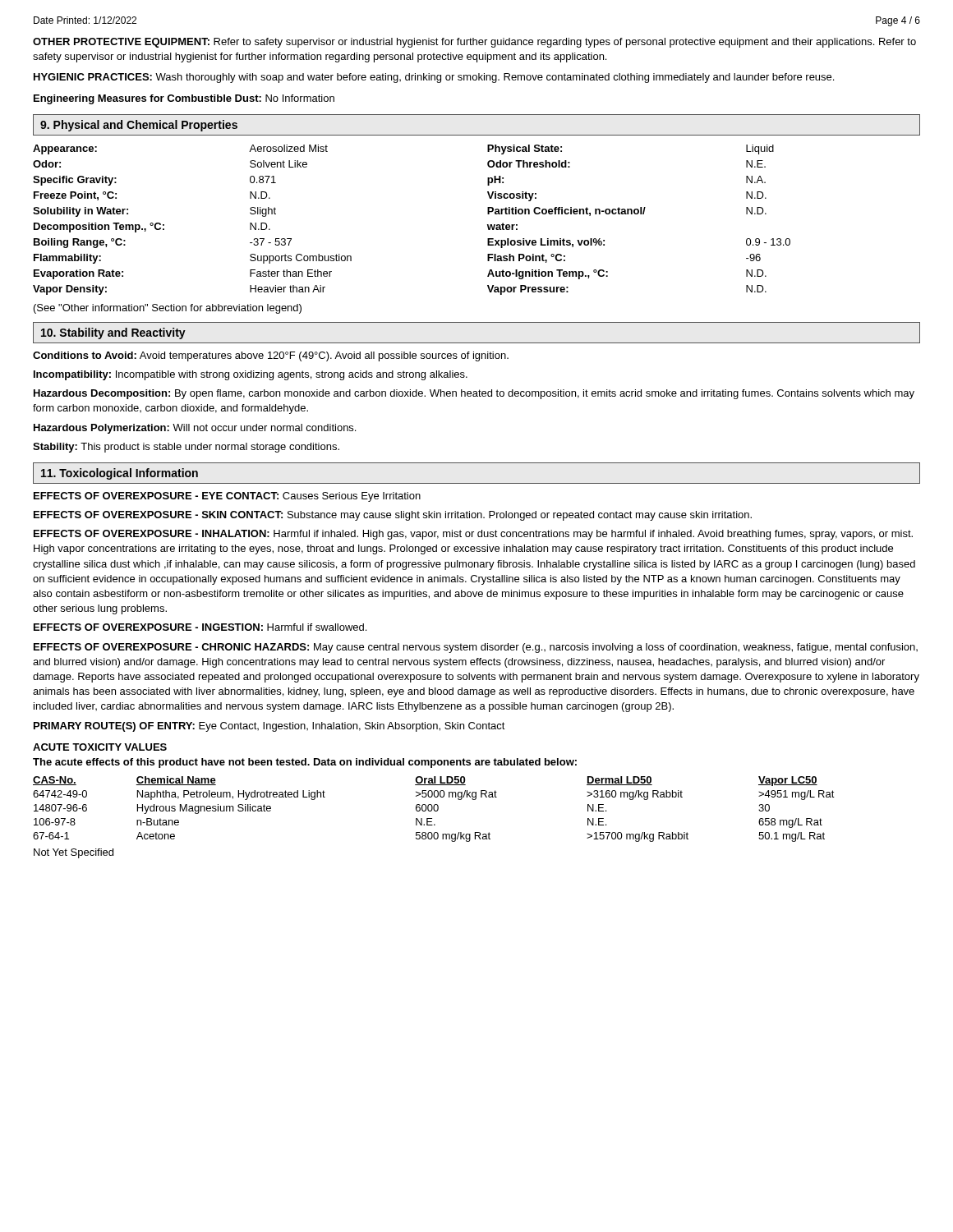Viewport: 953px width, 1232px height.
Task: Where does it say "Not Yet Specified"?
Action: (x=74, y=852)
